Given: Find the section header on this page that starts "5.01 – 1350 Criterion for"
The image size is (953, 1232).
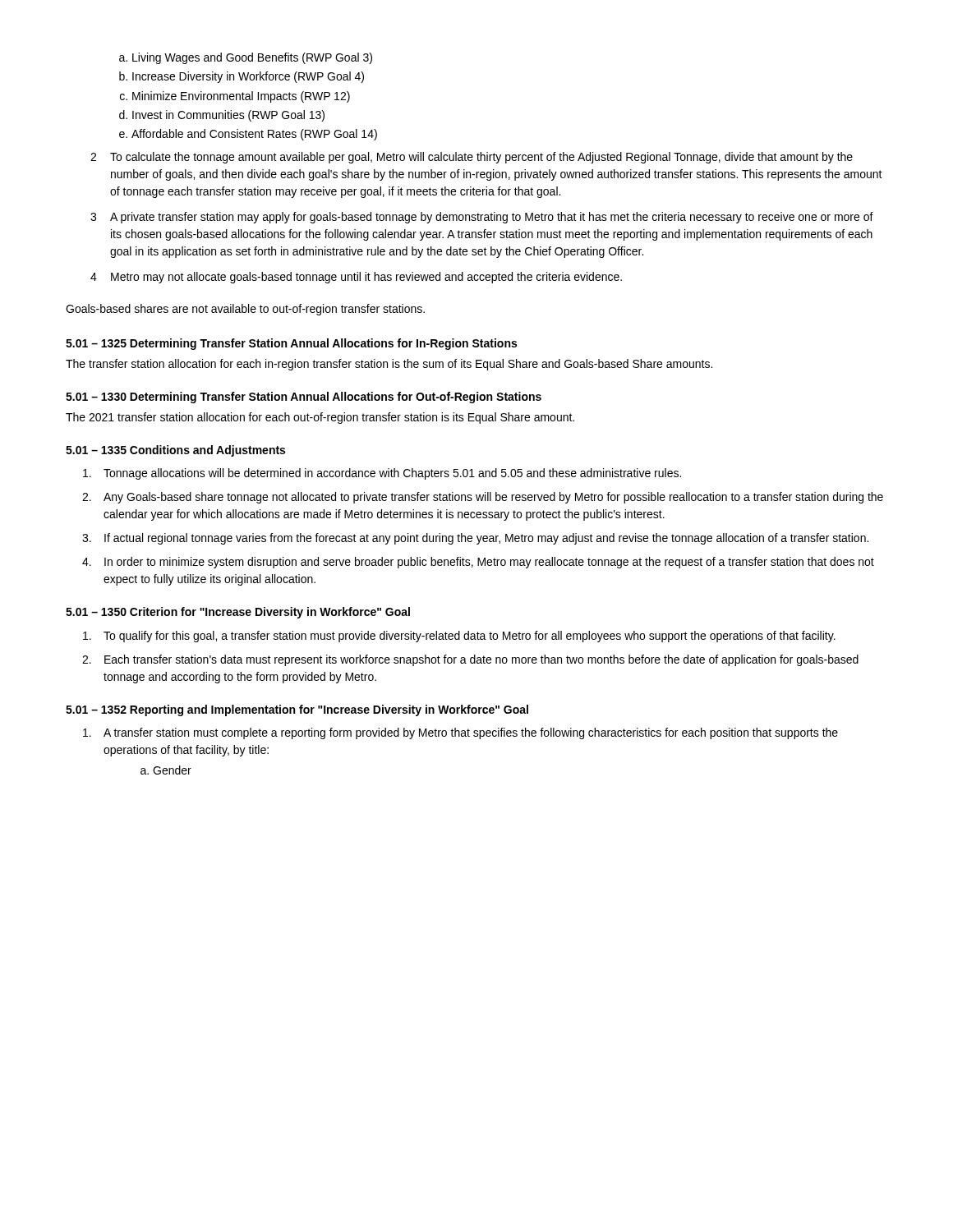Looking at the screenshot, I should (238, 612).
